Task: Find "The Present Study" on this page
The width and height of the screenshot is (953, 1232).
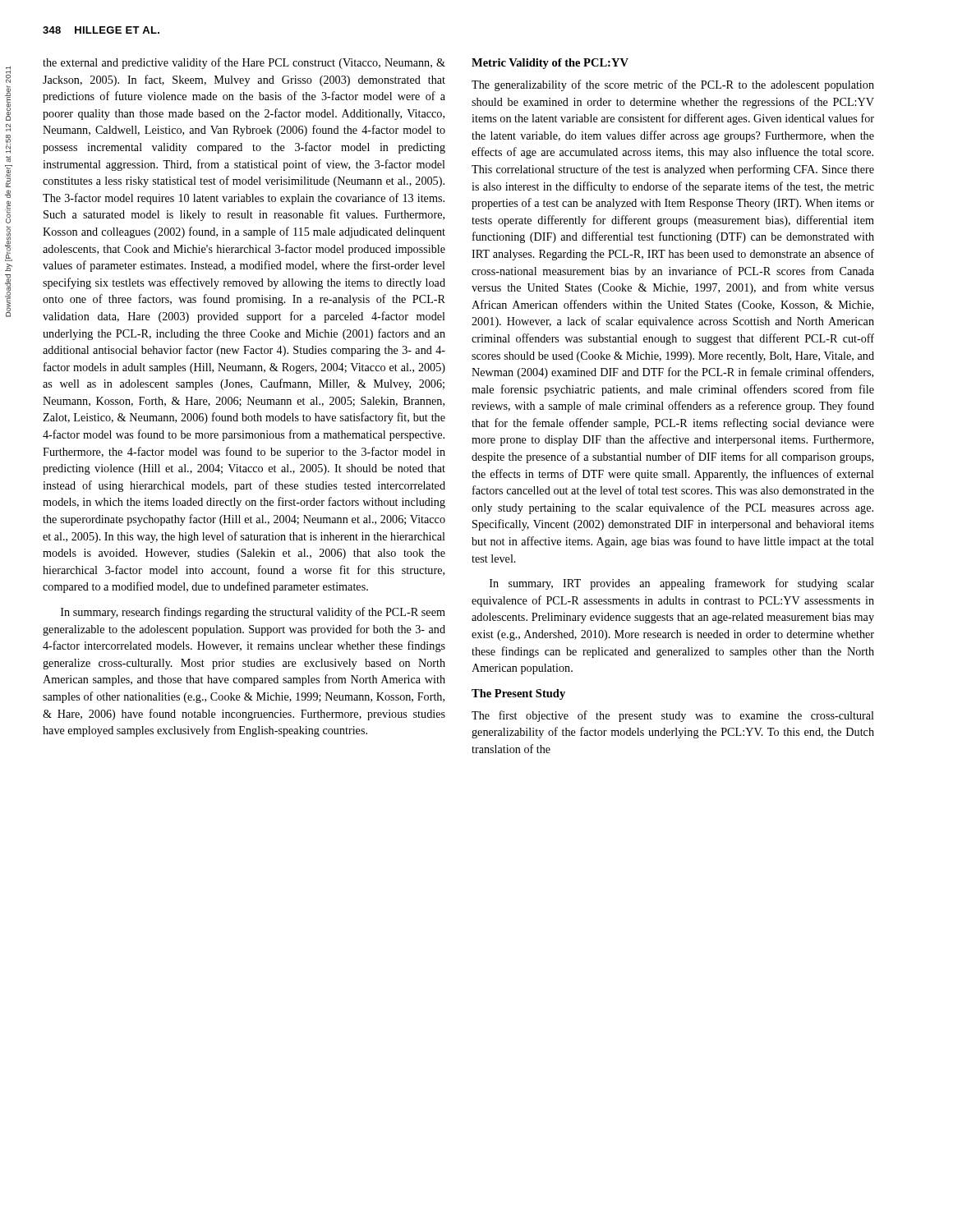Action: pyautogui.click(x=518, y=693)
